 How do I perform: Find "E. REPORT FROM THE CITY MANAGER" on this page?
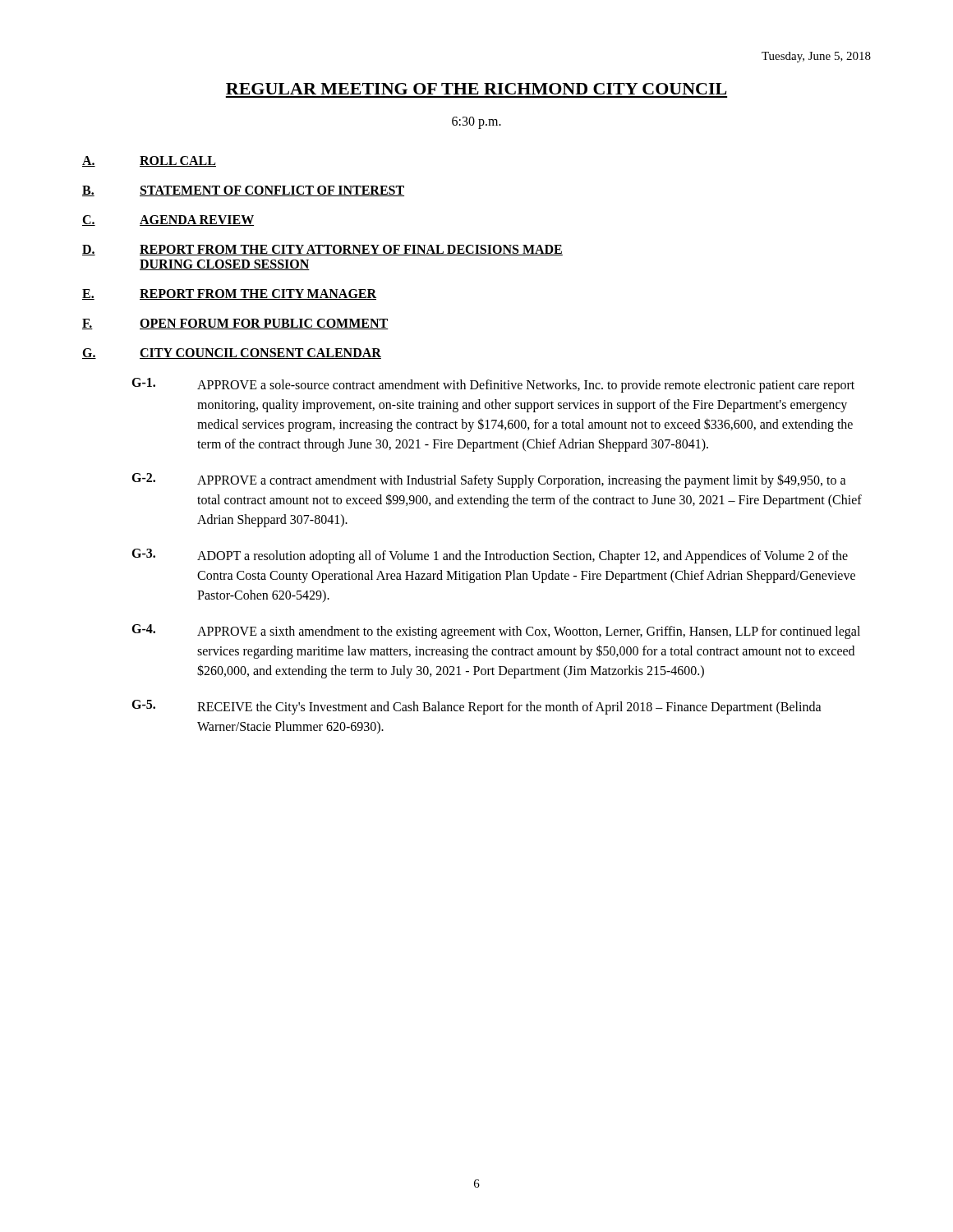[x=229, y=294]
